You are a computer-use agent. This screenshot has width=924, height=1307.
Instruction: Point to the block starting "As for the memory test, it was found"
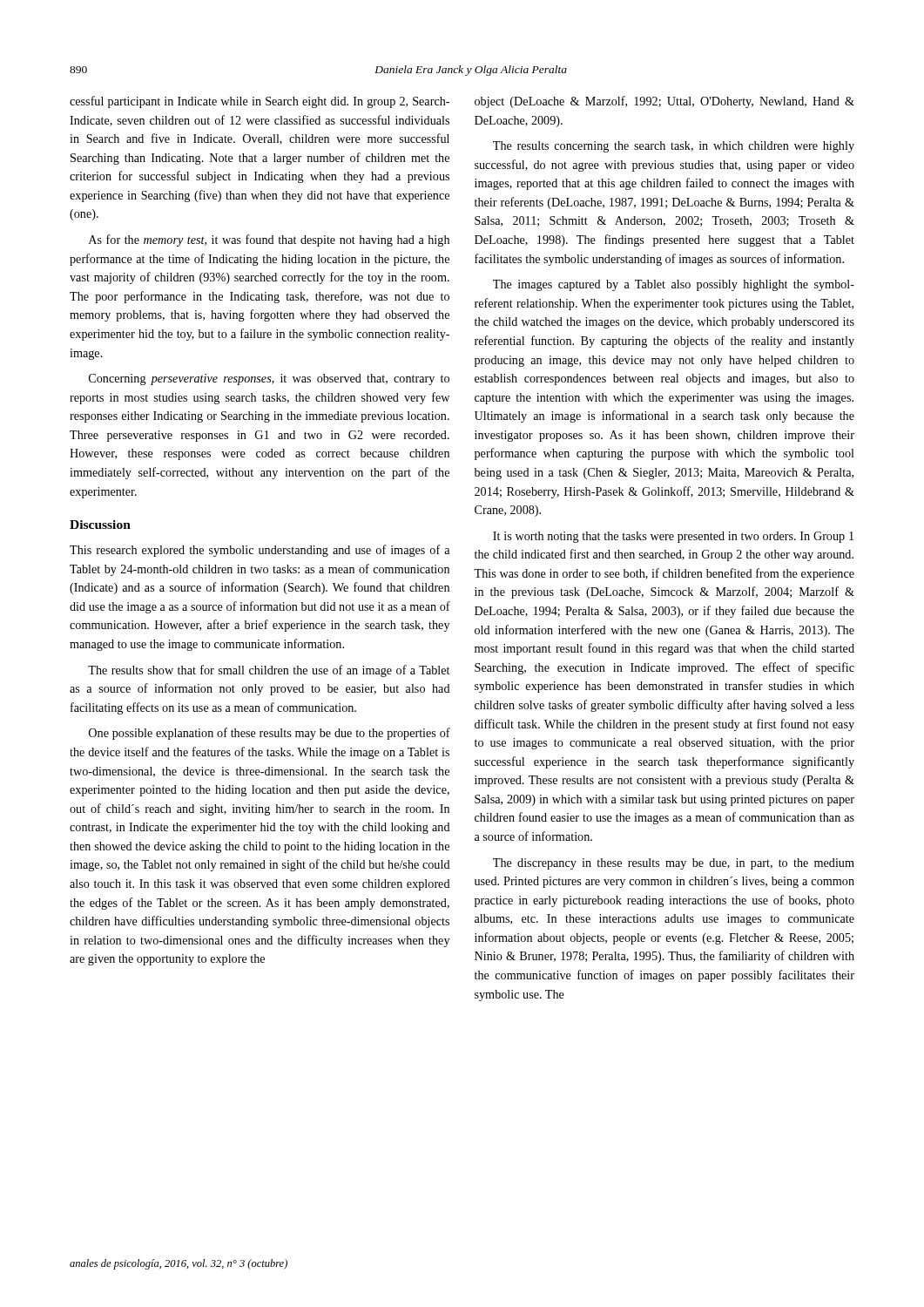pos(260,297)
